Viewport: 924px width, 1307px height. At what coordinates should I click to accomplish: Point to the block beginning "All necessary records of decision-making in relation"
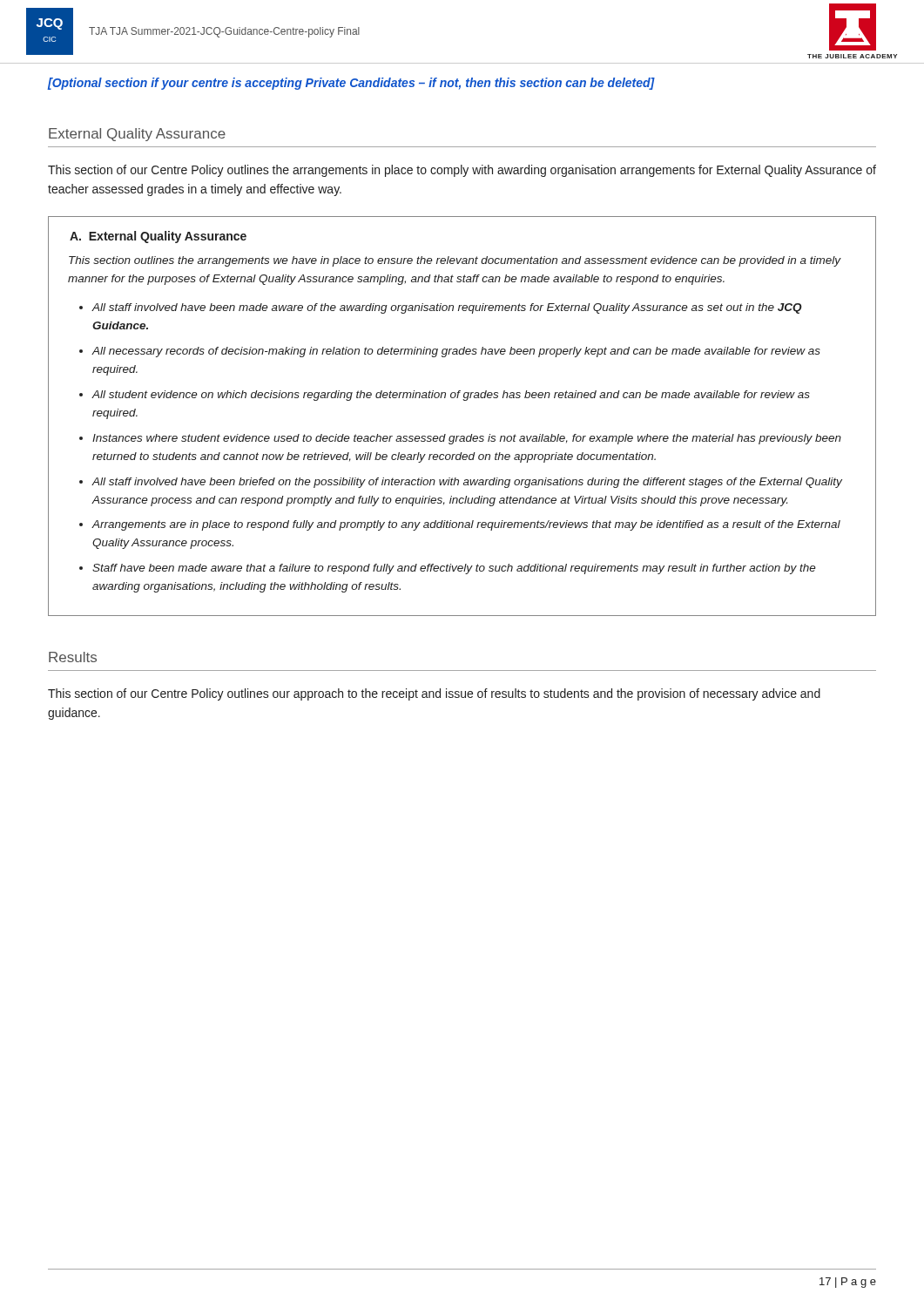[x=456, y=360]
